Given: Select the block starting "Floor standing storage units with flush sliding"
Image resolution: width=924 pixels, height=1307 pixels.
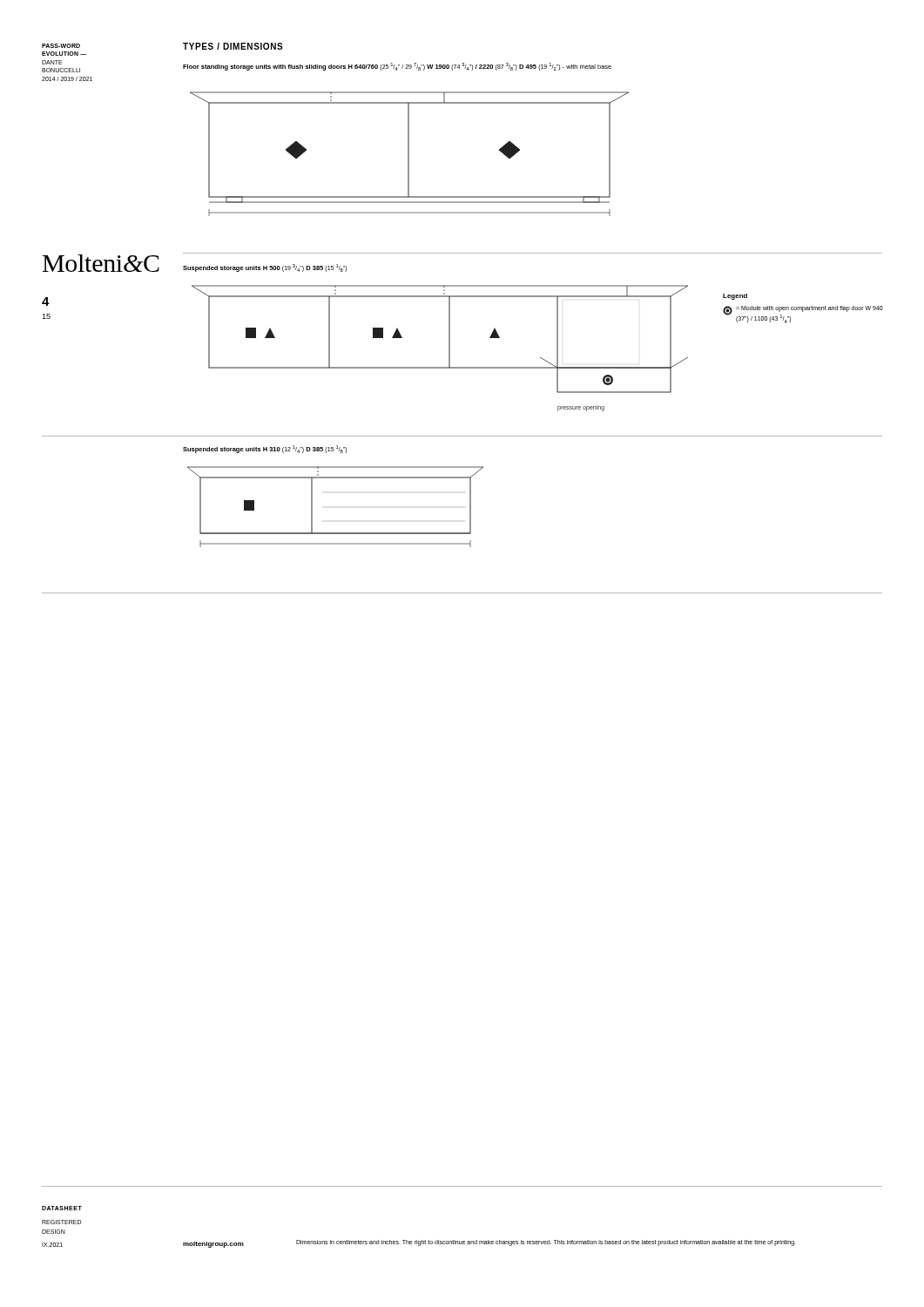Looking at the screenshot, I should [397, 67].
